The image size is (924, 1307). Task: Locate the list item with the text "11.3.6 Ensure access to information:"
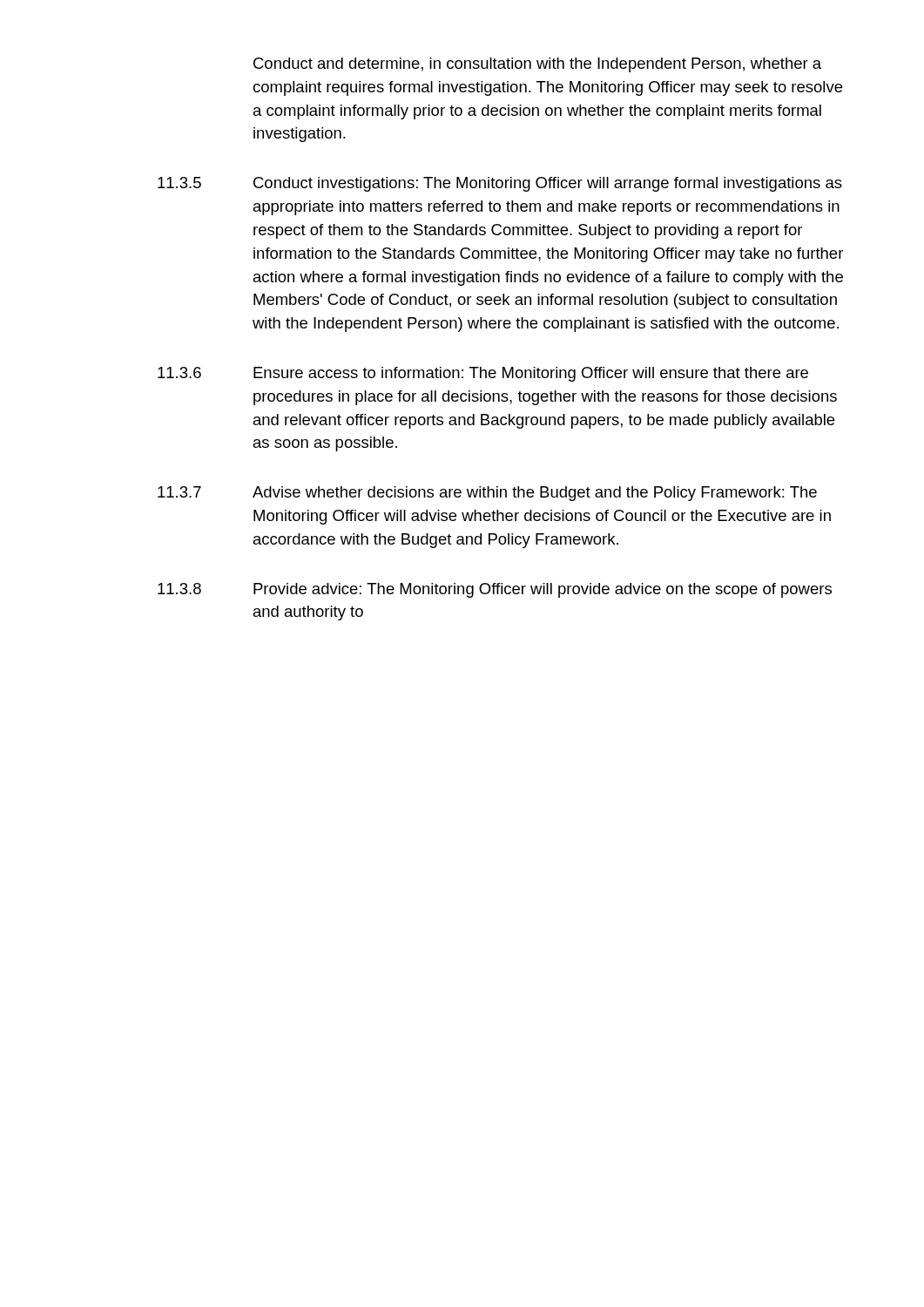[x=501, y=408]
